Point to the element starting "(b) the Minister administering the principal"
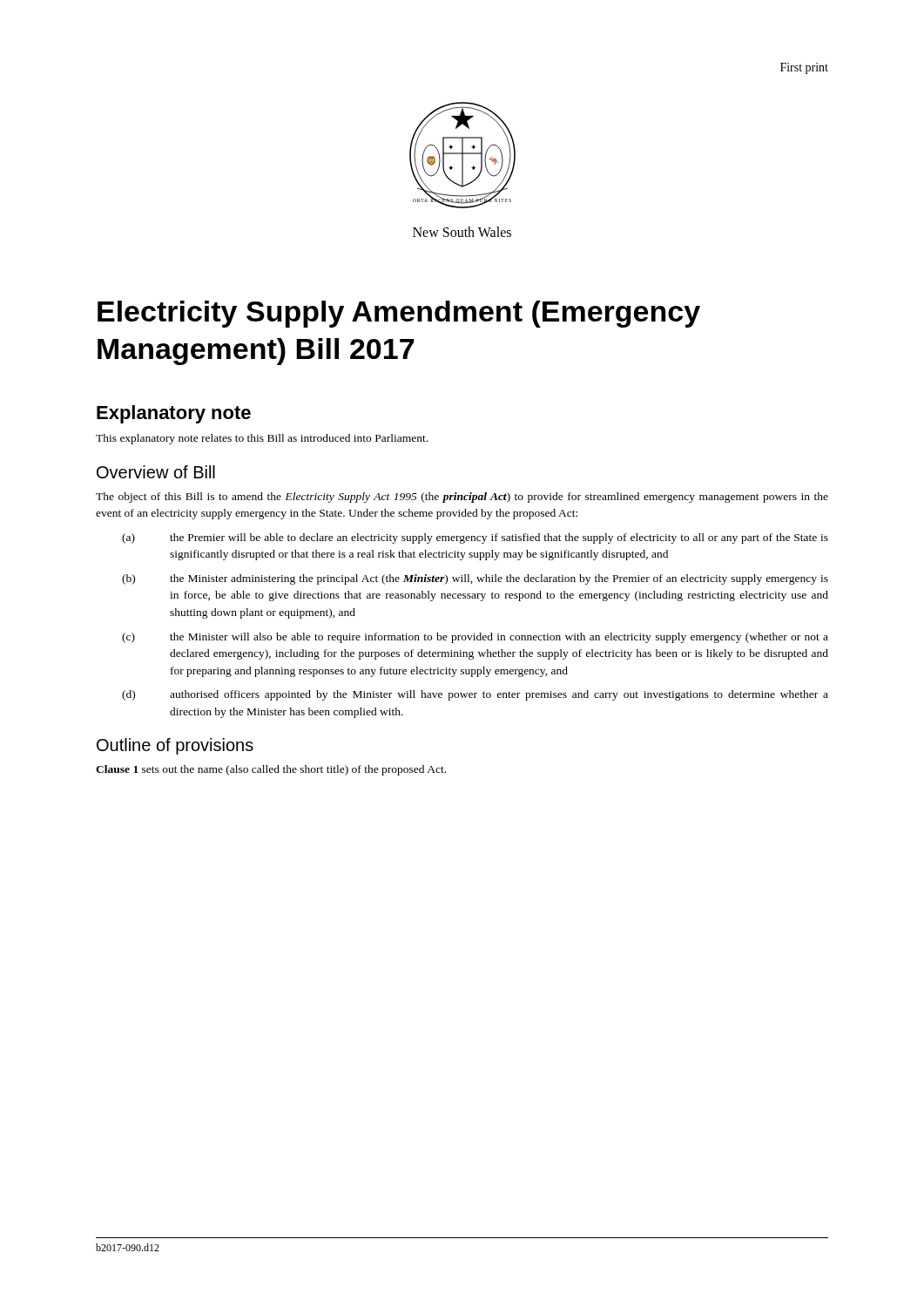 tap(462, 595)
